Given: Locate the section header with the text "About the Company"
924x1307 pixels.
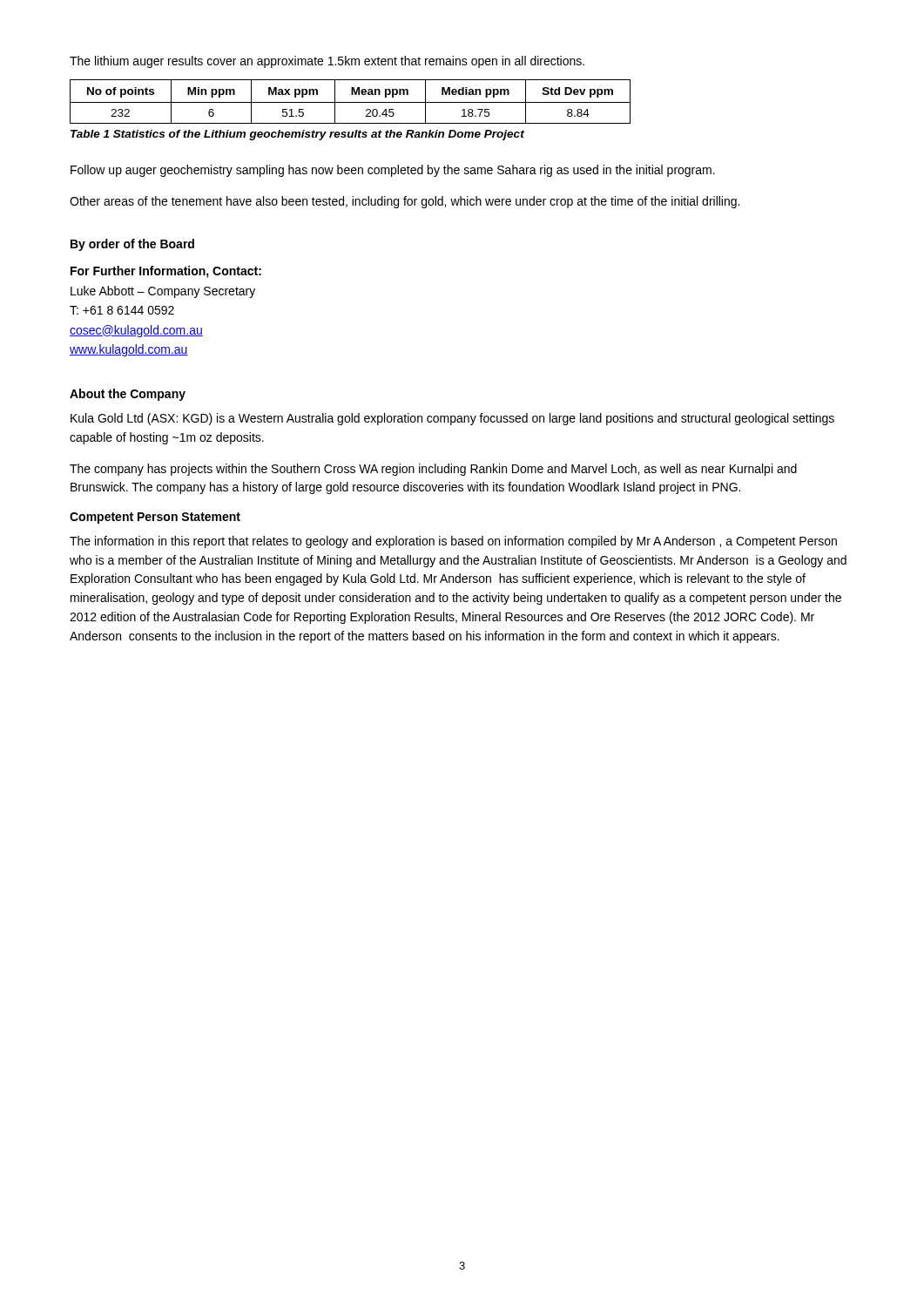Looking at the screenshot, I should click(x=128, y=394).
